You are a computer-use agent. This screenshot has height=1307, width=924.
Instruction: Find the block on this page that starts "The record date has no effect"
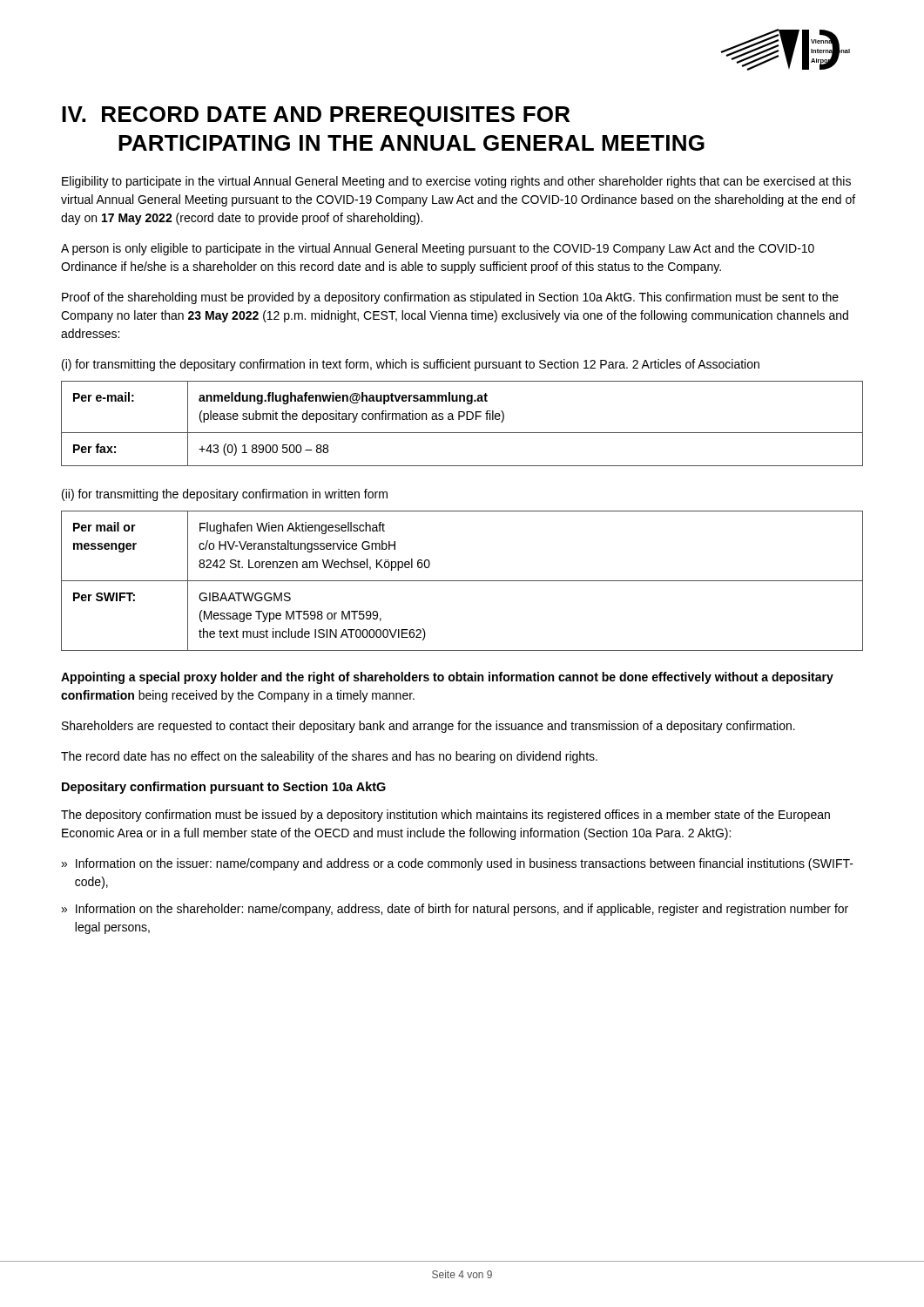pos(462,757)
